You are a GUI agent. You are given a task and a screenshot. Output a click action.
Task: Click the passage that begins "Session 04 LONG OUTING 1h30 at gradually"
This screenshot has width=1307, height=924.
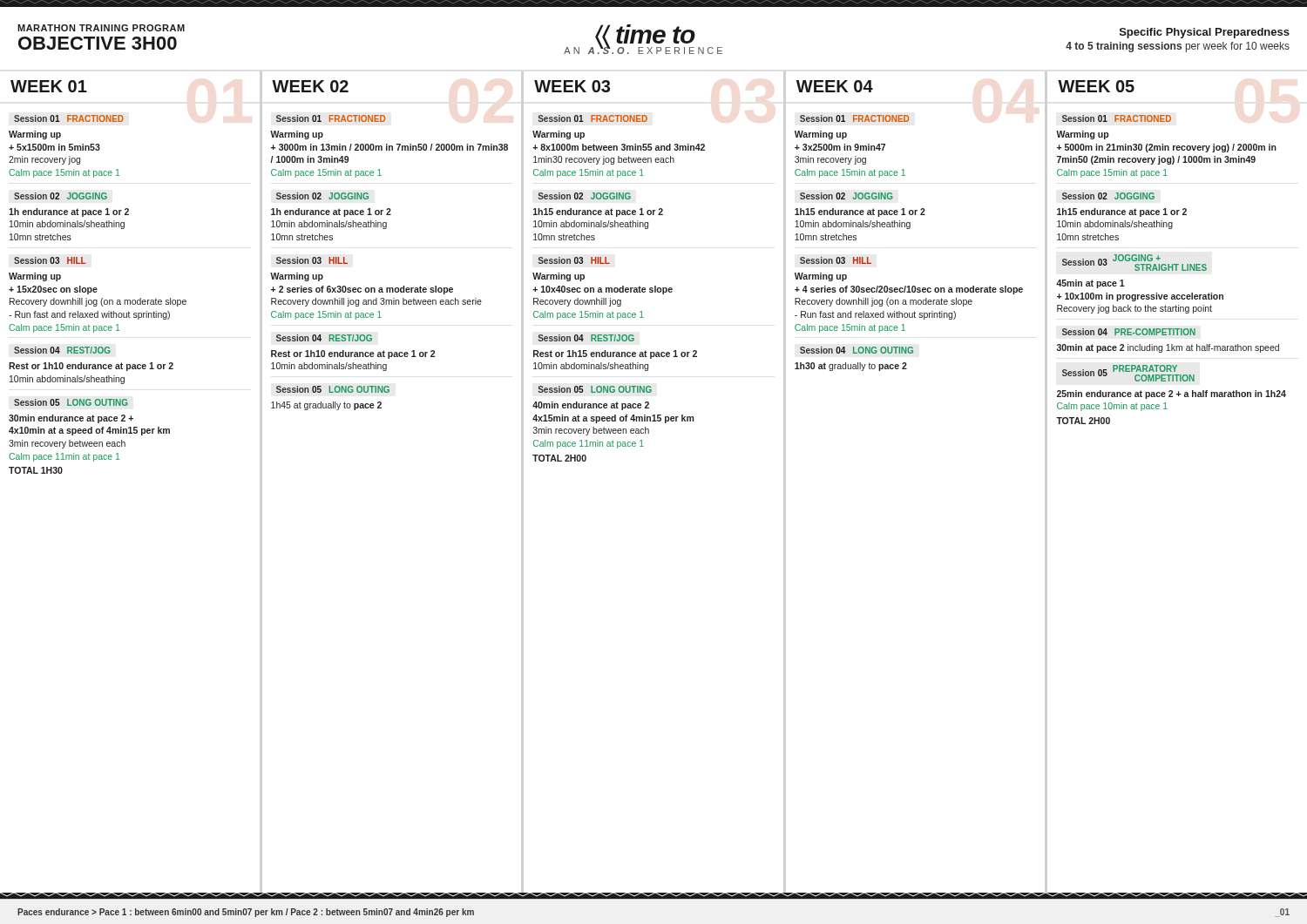pyautogui.click(x=915, y=358)
